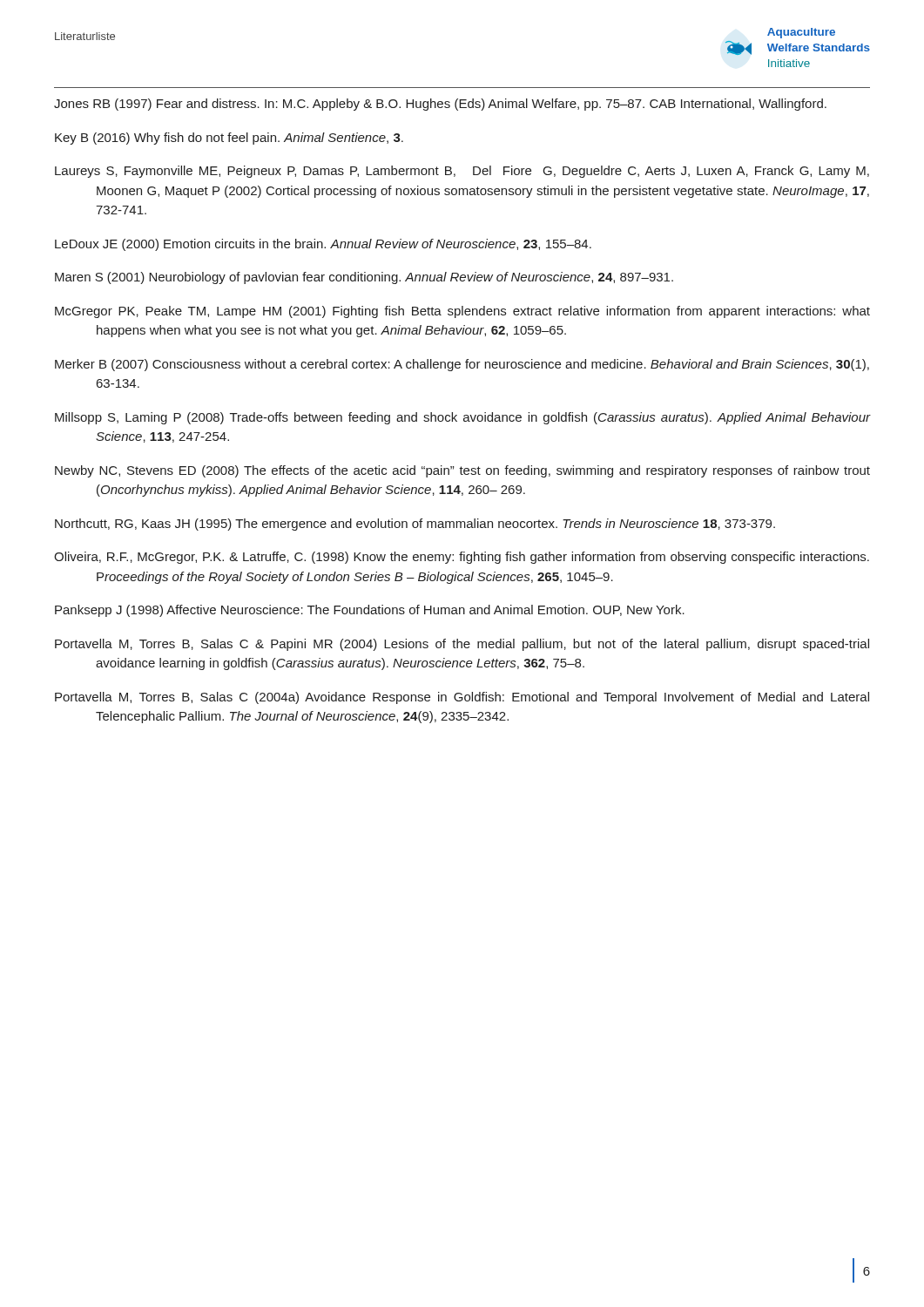Click on the list item that says "Millsopp S, Laming P (2008) Trade-offs"
Viewport: 924px width, 1307px height.
click(x=462, y=426)
